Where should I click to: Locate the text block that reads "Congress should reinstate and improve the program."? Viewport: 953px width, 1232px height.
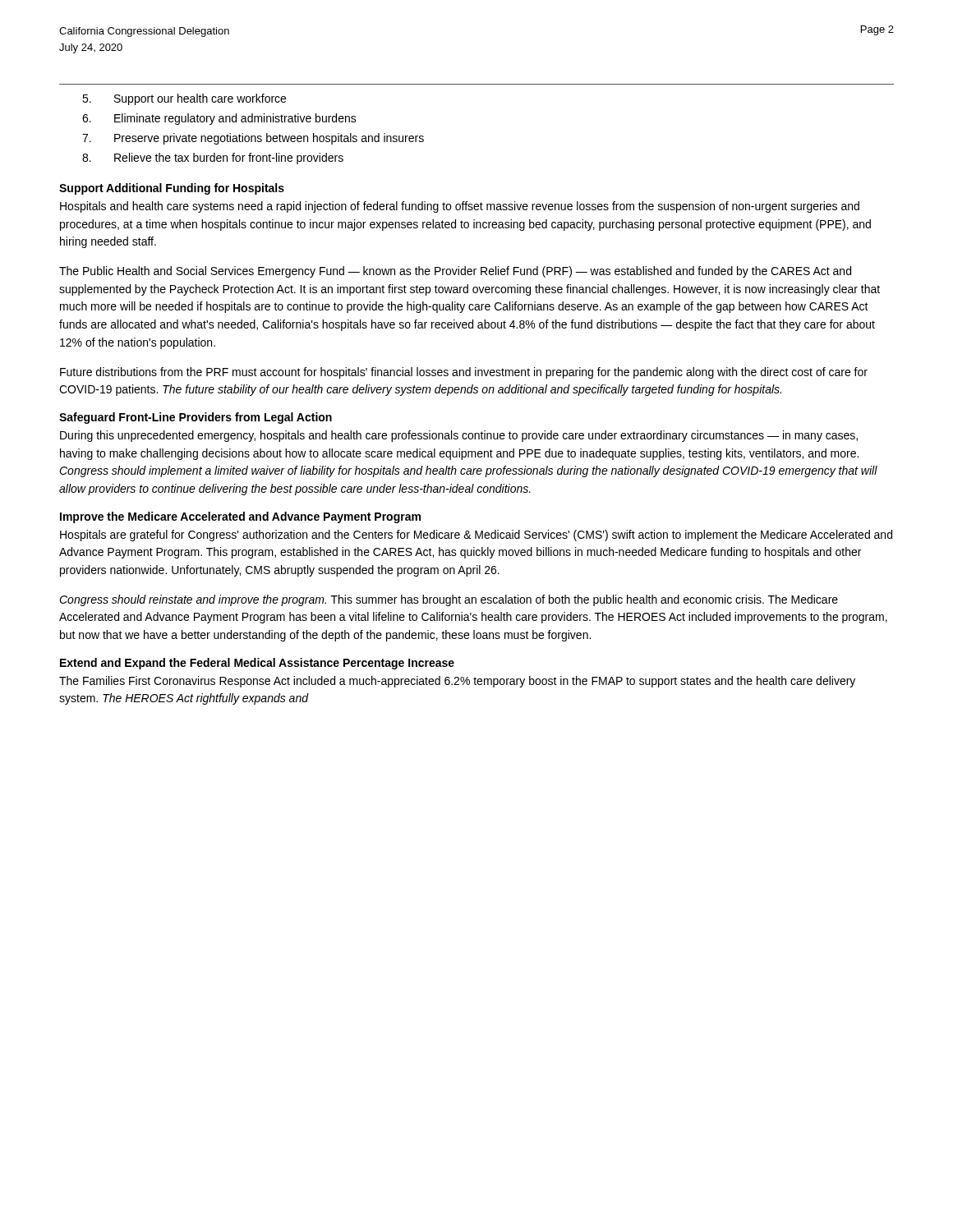pos(473,617)
